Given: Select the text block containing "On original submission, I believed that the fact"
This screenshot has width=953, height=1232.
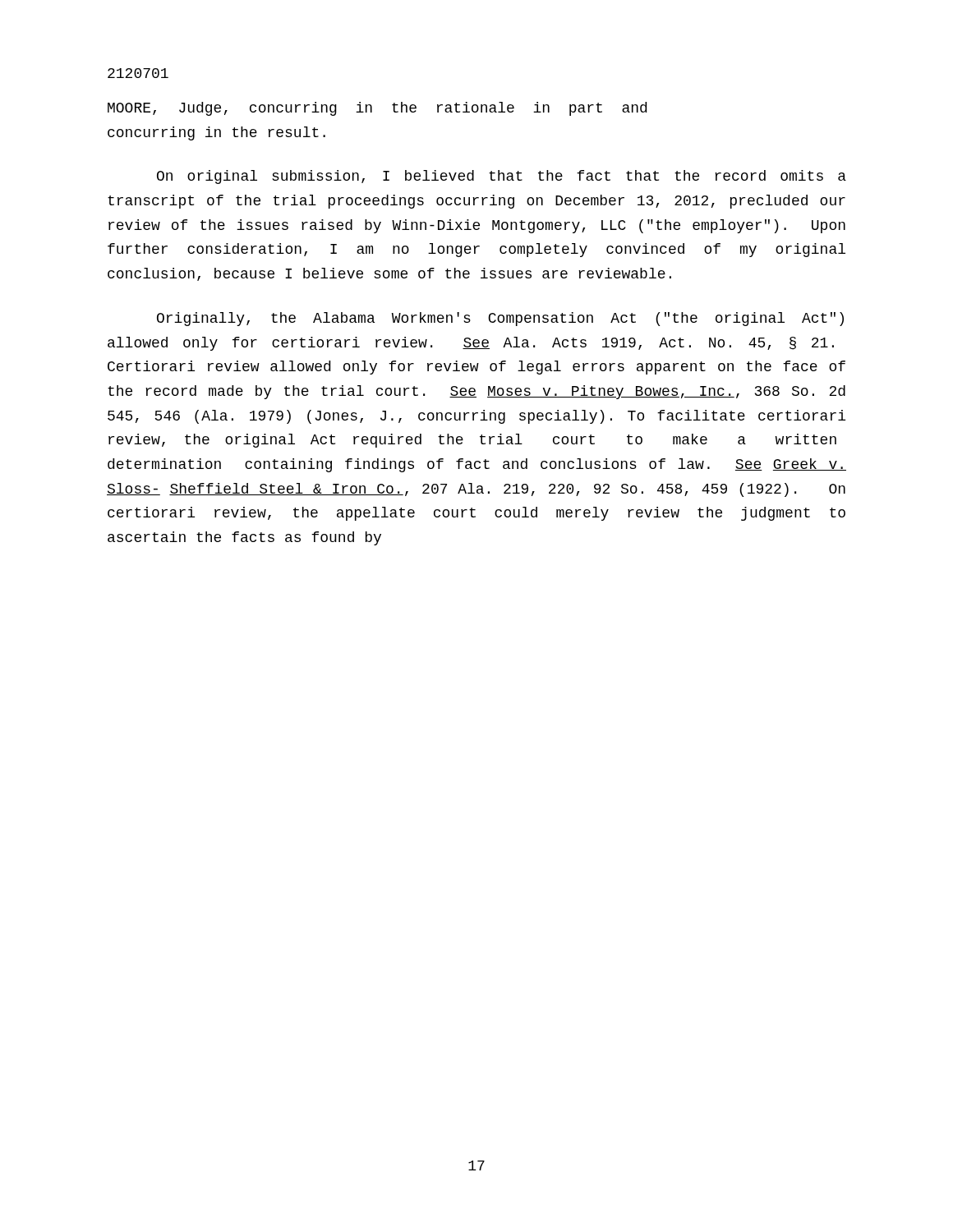Looking at the screenshot, I should pyautogui.click(x=476, y=226).
